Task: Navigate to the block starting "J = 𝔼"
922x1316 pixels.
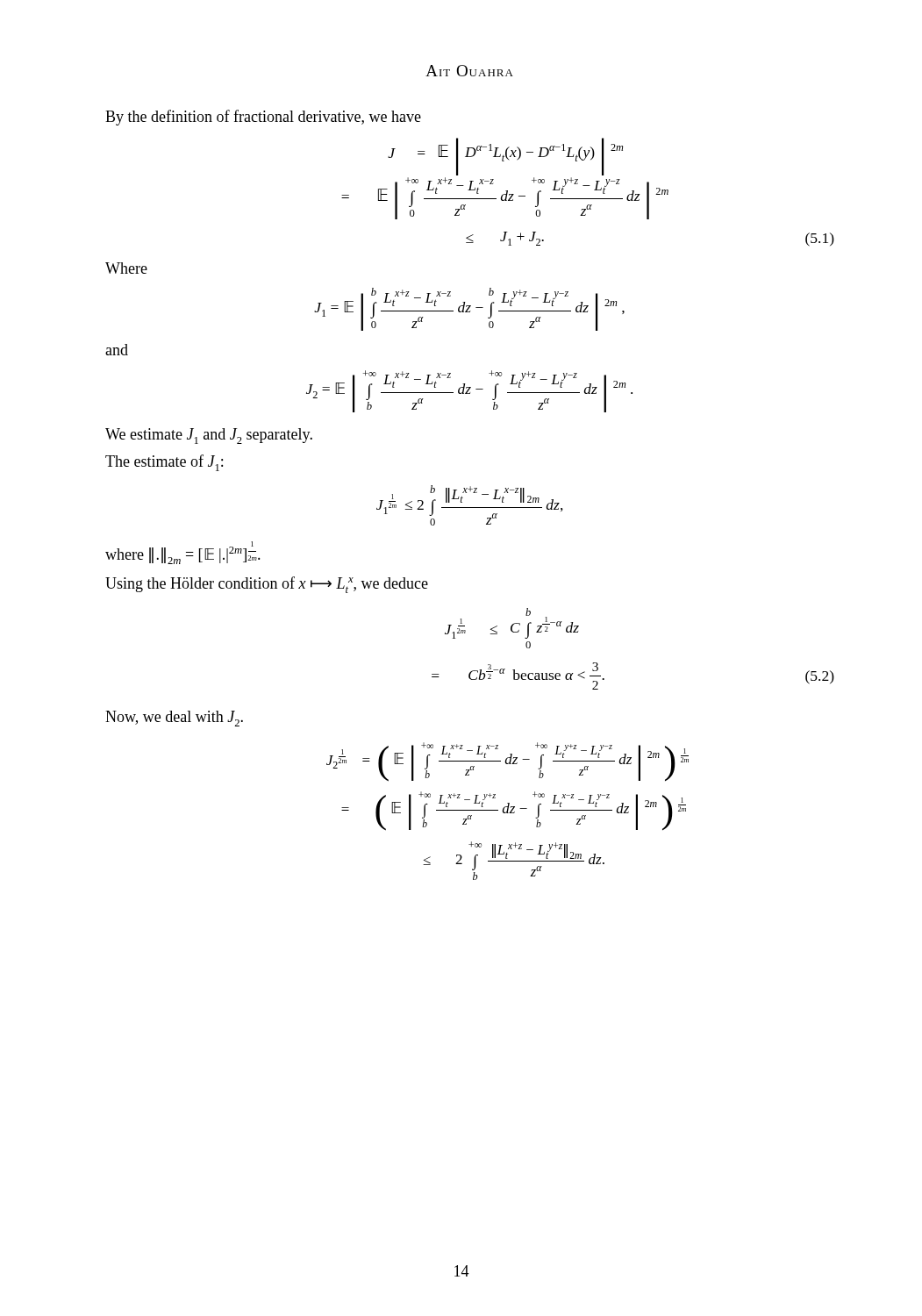Action: 470,194
